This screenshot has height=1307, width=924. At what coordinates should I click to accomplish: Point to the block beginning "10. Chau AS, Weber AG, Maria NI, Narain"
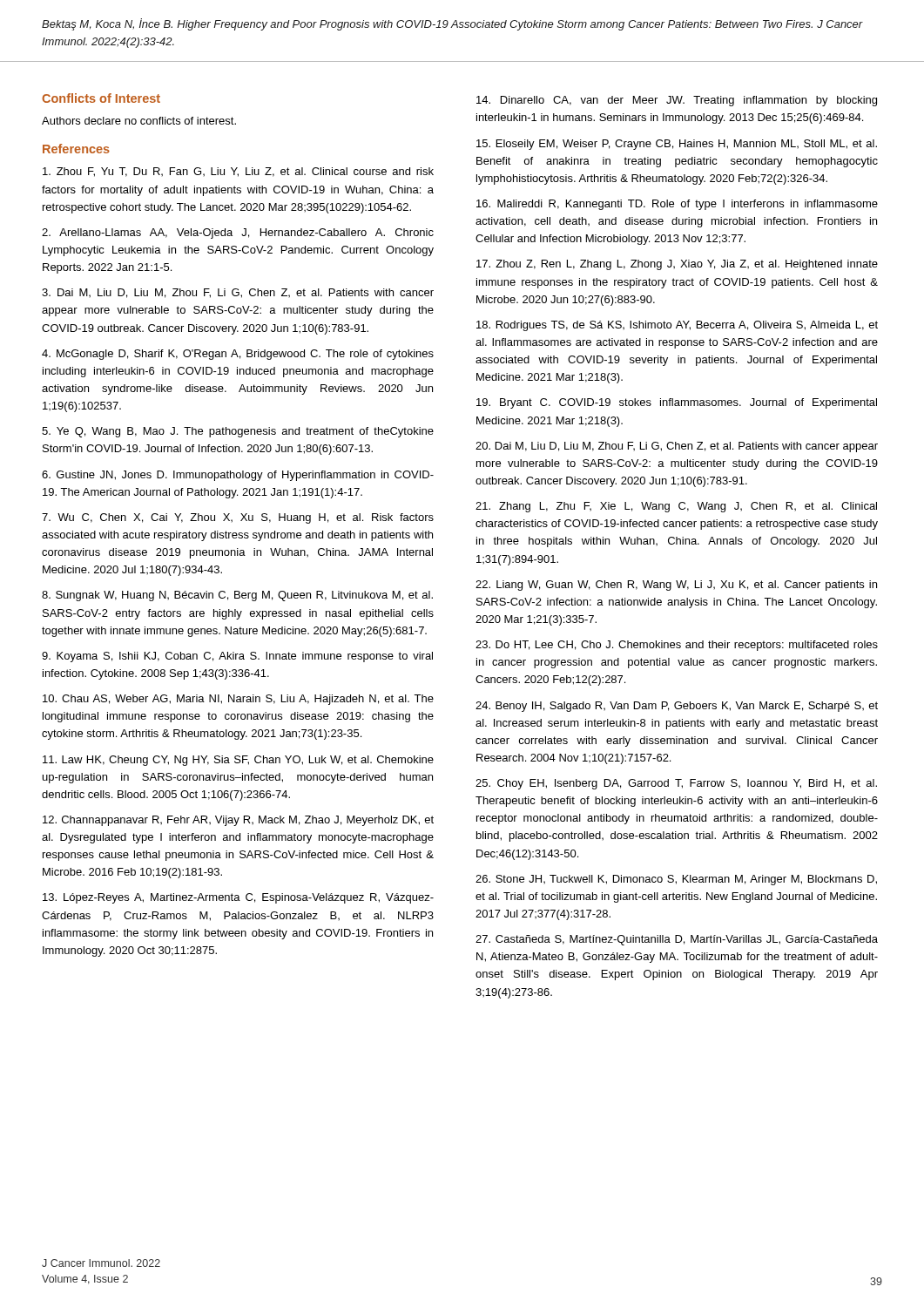click(238, 716)
